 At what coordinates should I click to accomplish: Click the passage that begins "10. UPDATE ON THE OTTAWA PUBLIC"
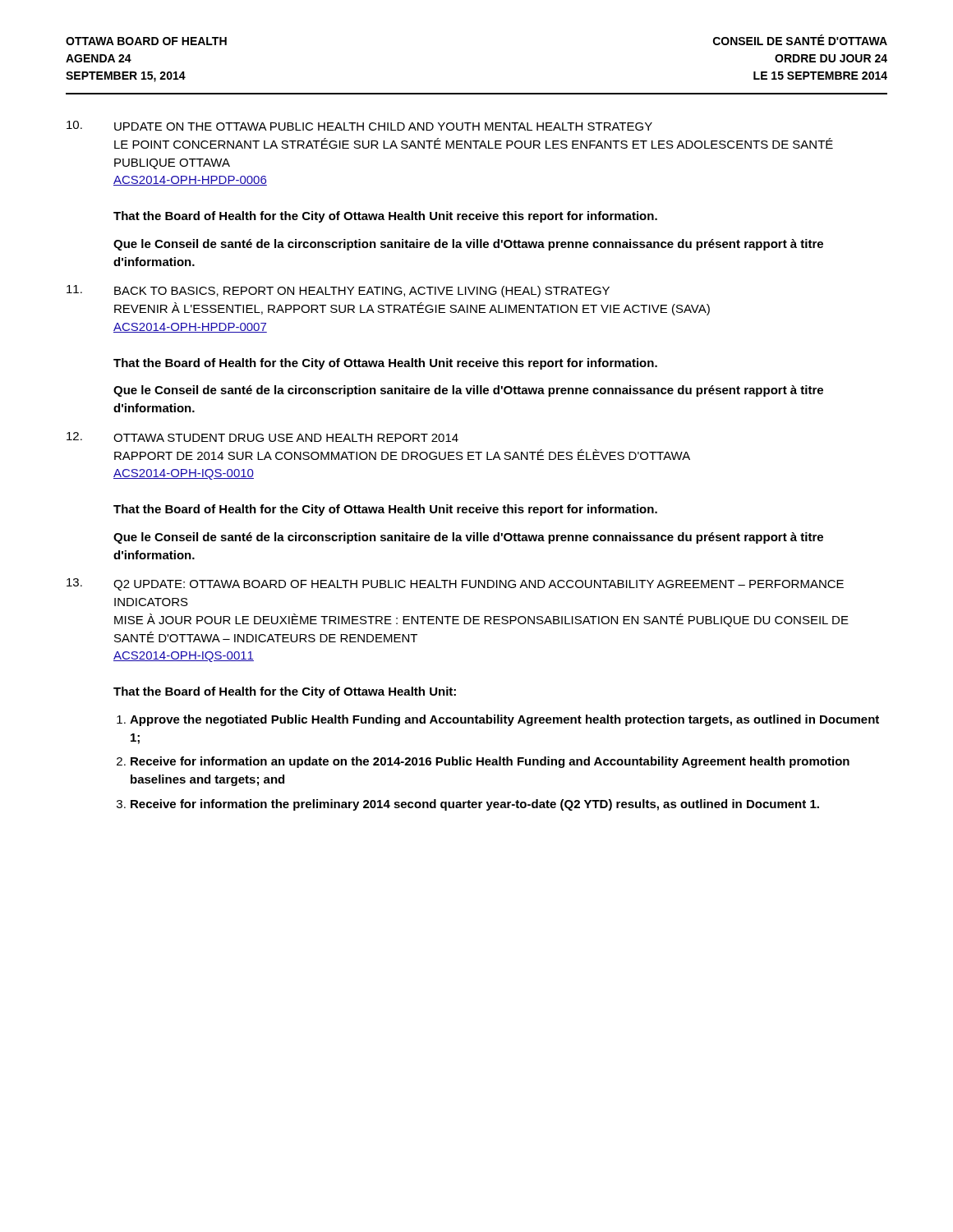coord(476,155)
